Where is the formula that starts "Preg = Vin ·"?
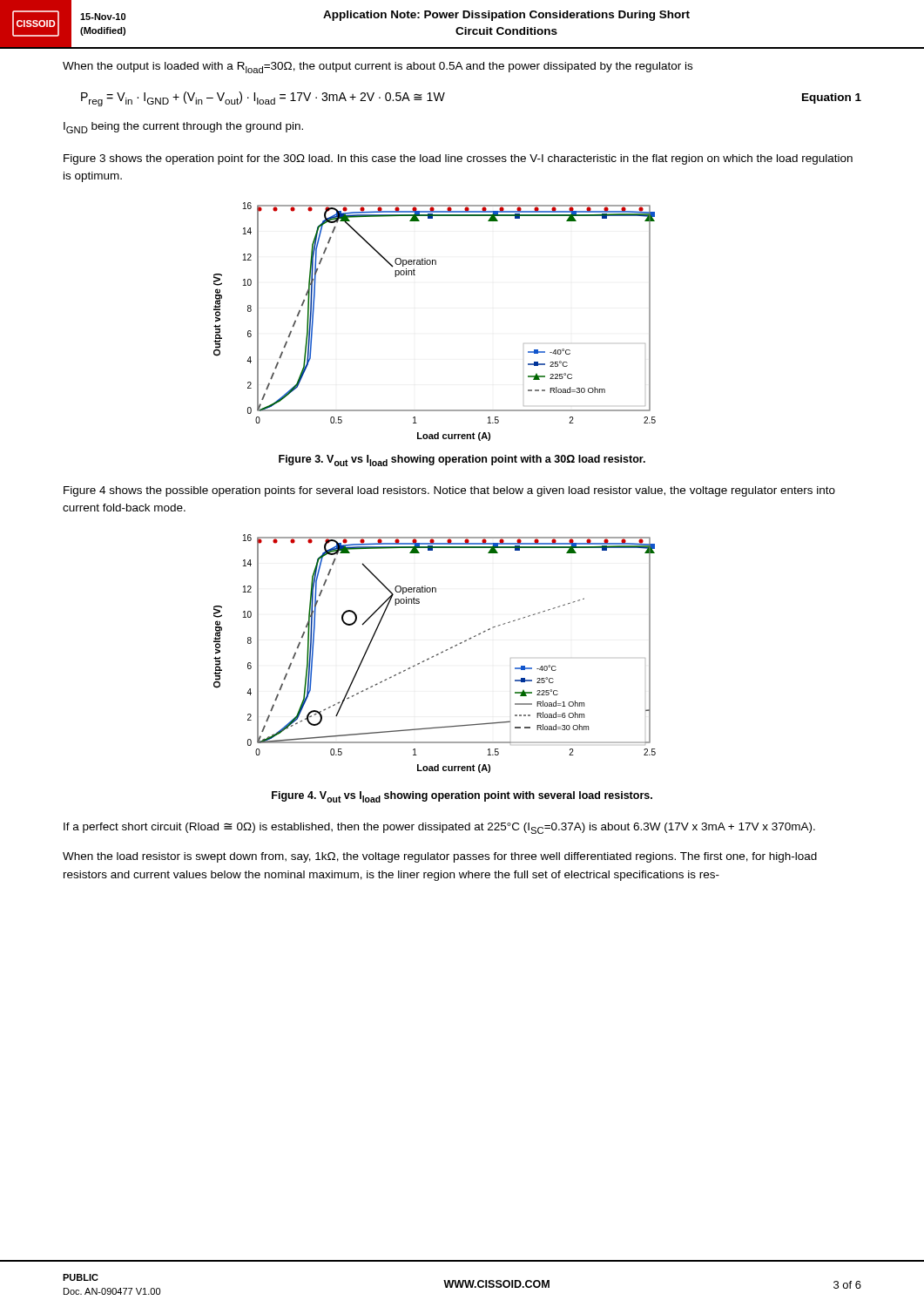This screenshot has width=924, height=1307. pyautogui.click(x=260, y=100)
